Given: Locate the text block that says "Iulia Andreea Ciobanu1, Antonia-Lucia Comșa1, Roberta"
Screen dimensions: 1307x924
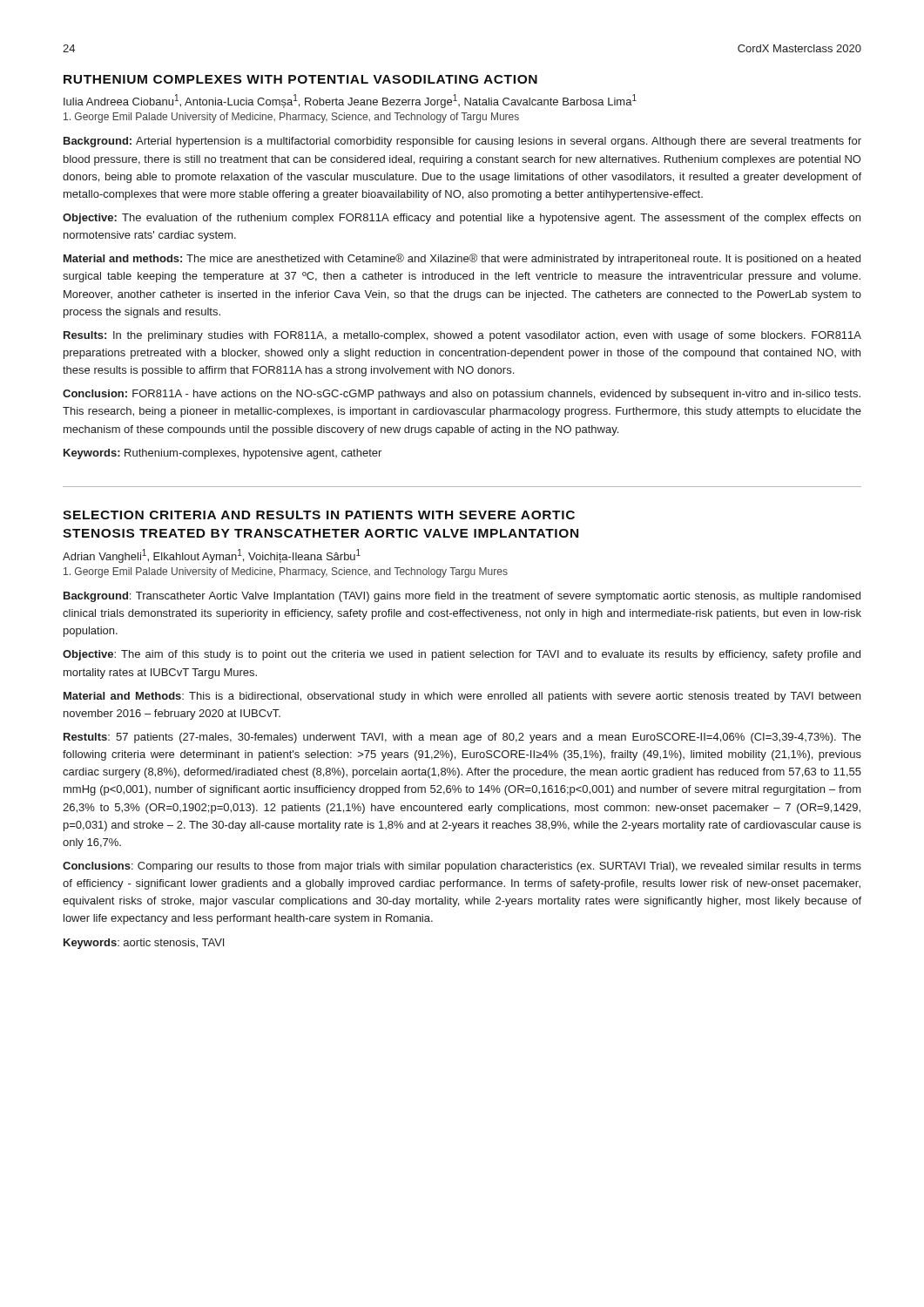Looking at the screenshot, I should 350,101.
